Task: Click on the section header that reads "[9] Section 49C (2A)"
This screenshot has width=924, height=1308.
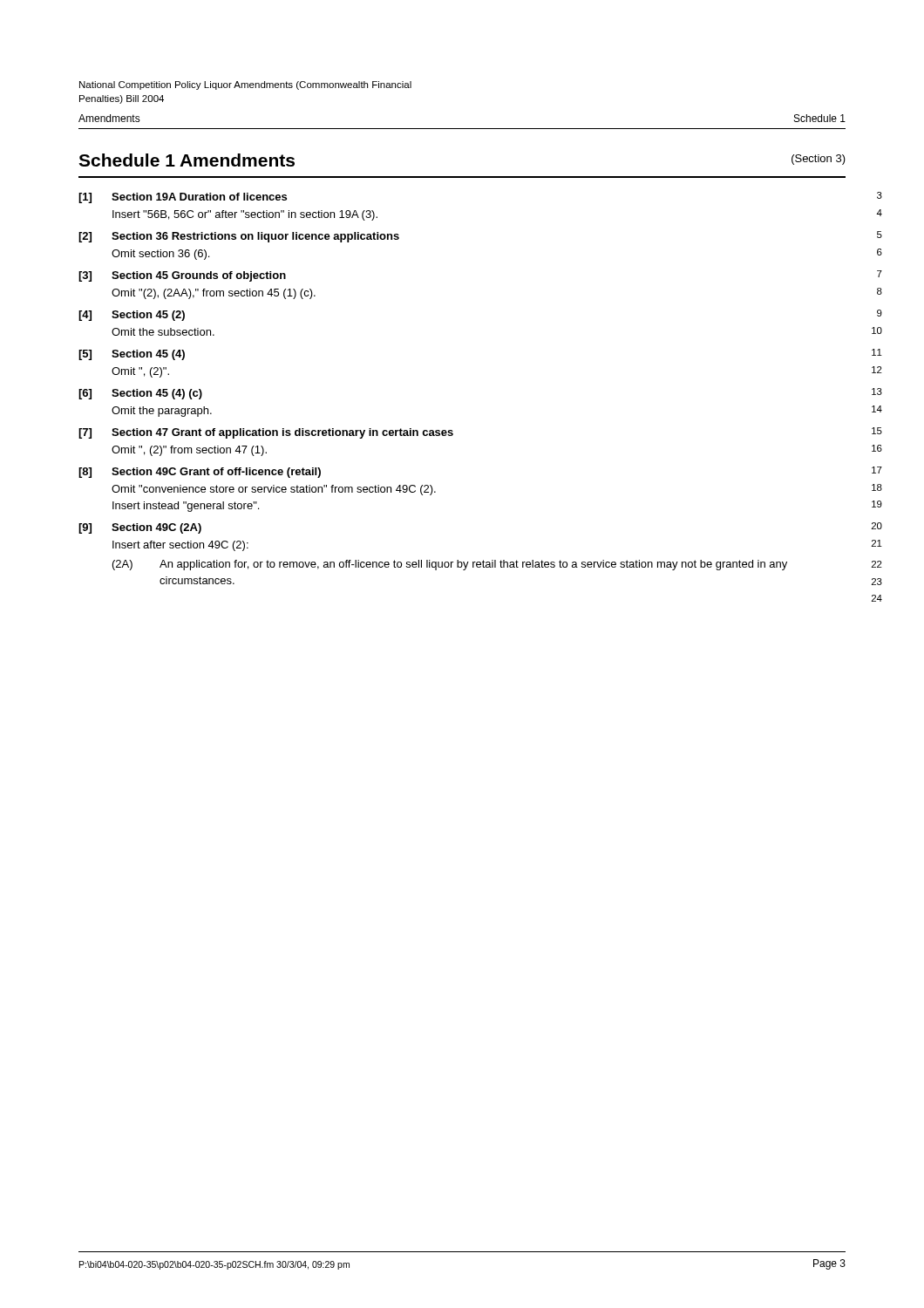Action: tap(140, 527)
